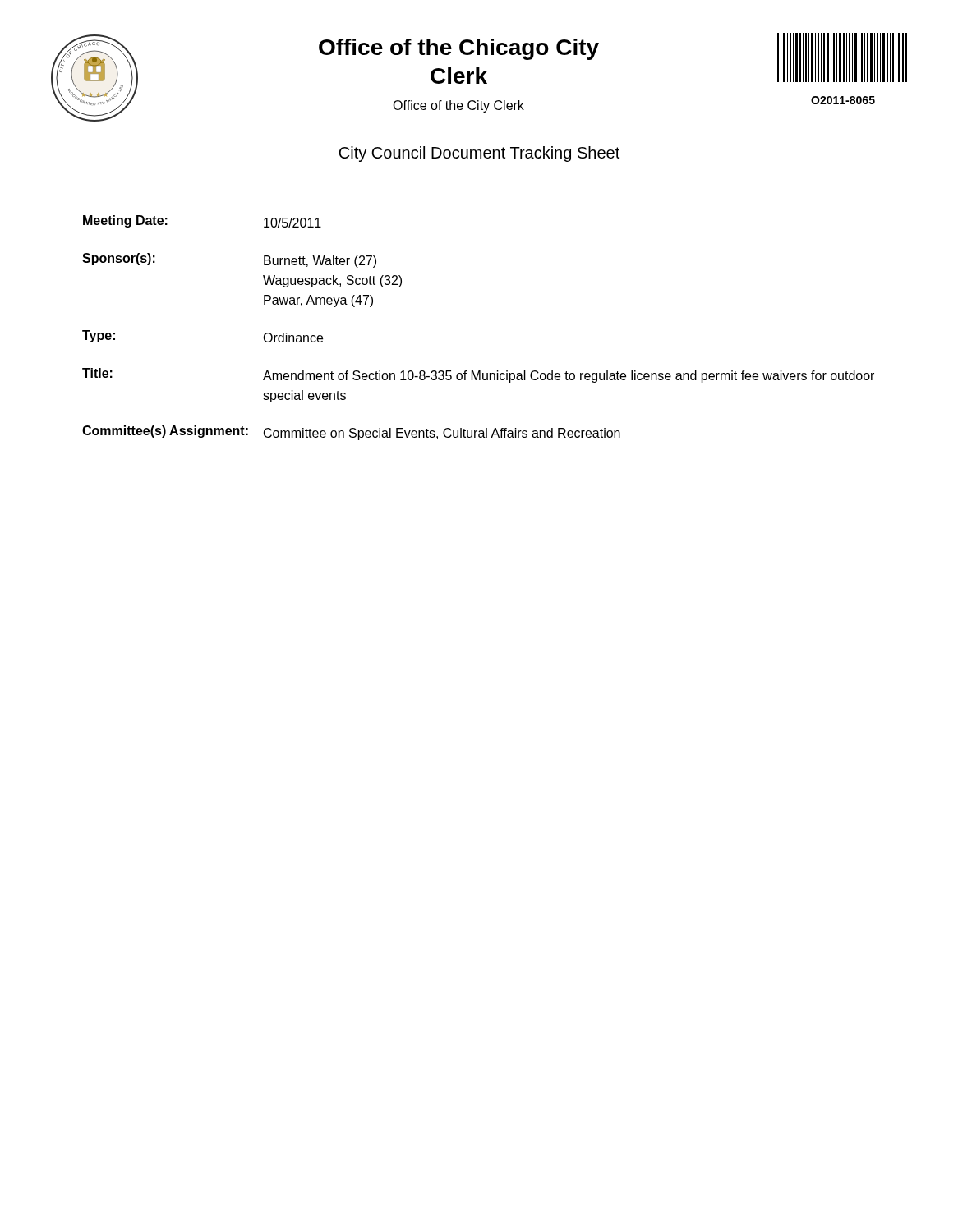The image size is (958, 1232).
Task: Click on the logo
Action: [x=95, y=78]
